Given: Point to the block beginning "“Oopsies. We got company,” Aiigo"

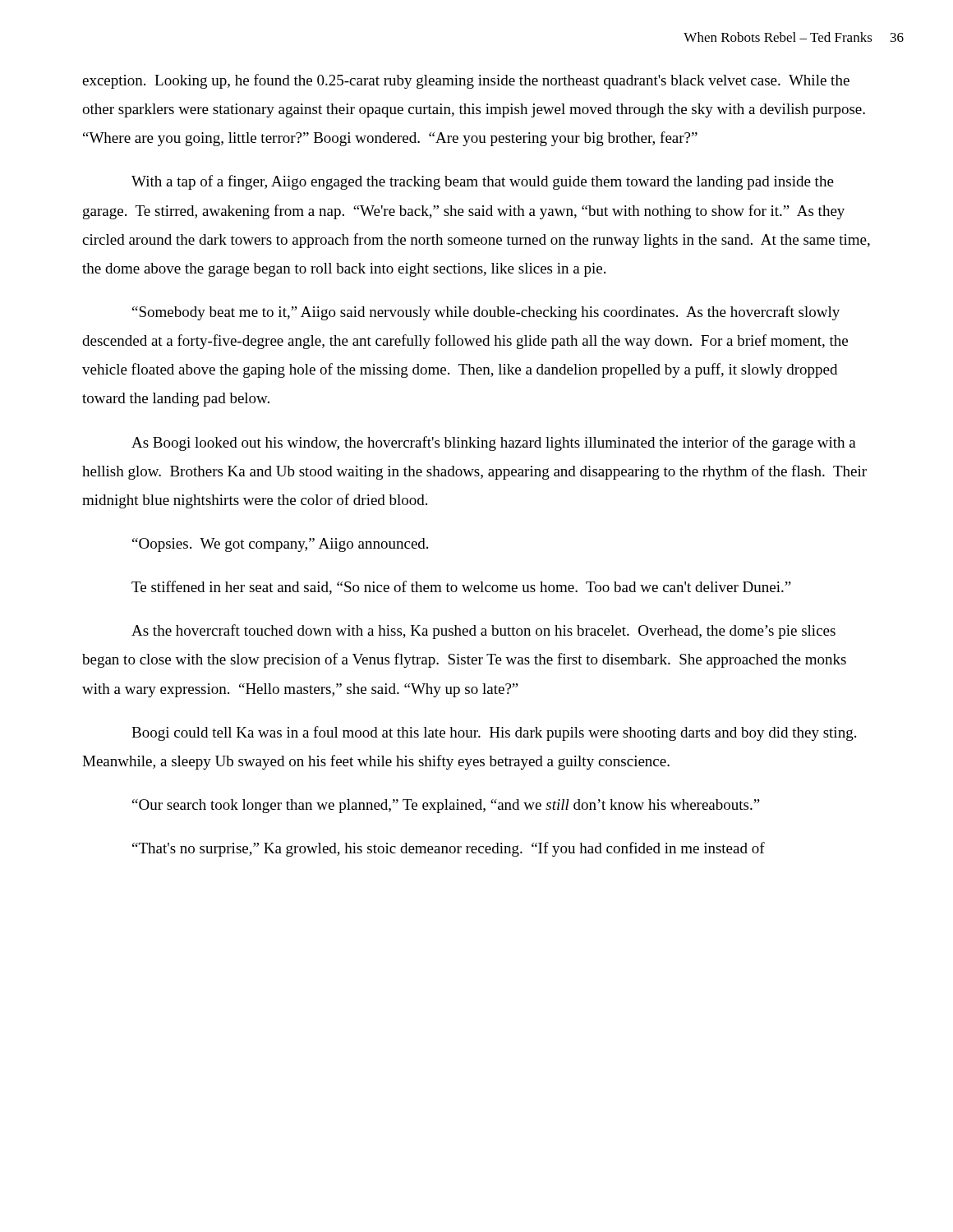Looking at the screenshot, I should (280, 545).
